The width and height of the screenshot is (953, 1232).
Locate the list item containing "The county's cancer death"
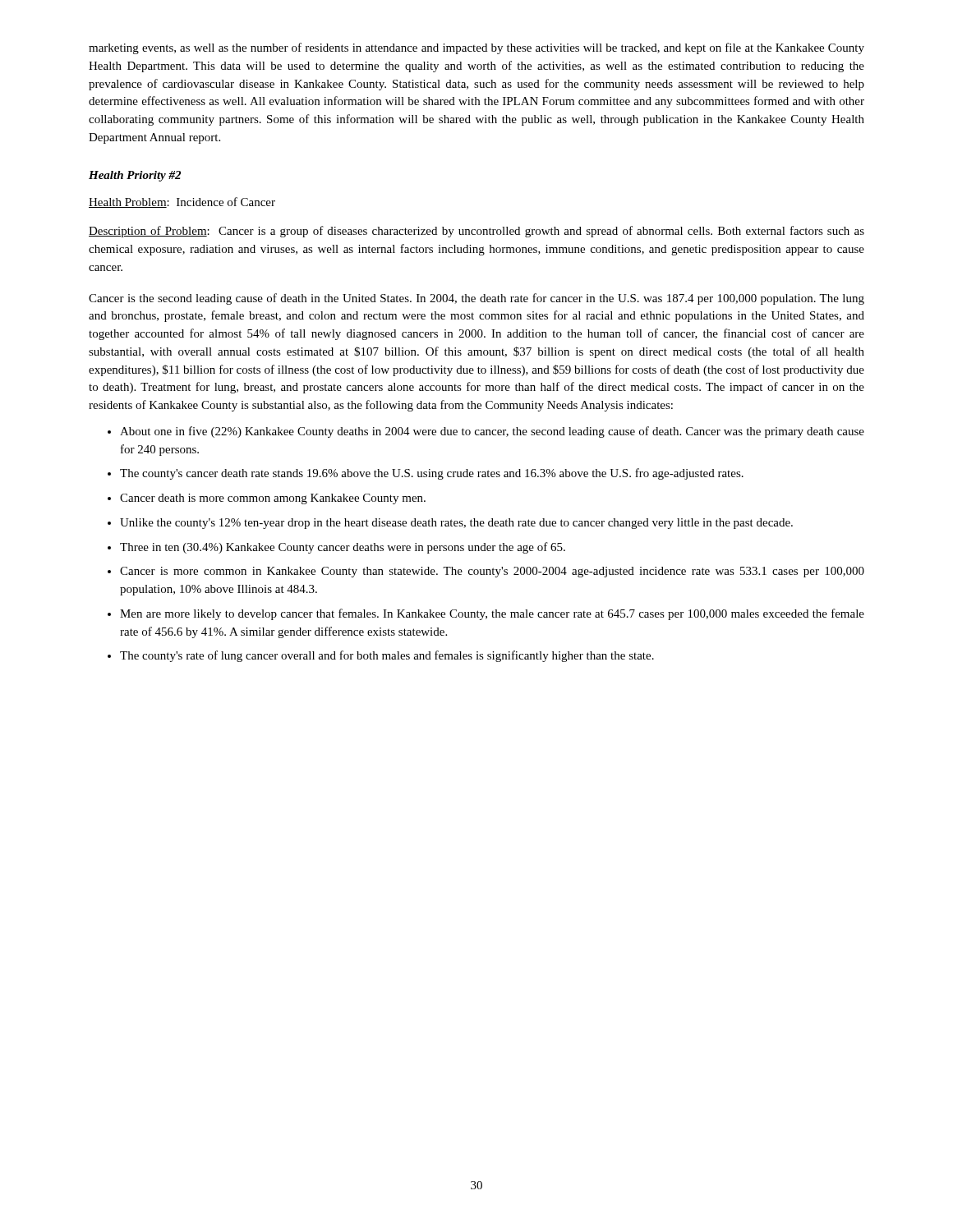coord(432,473)
